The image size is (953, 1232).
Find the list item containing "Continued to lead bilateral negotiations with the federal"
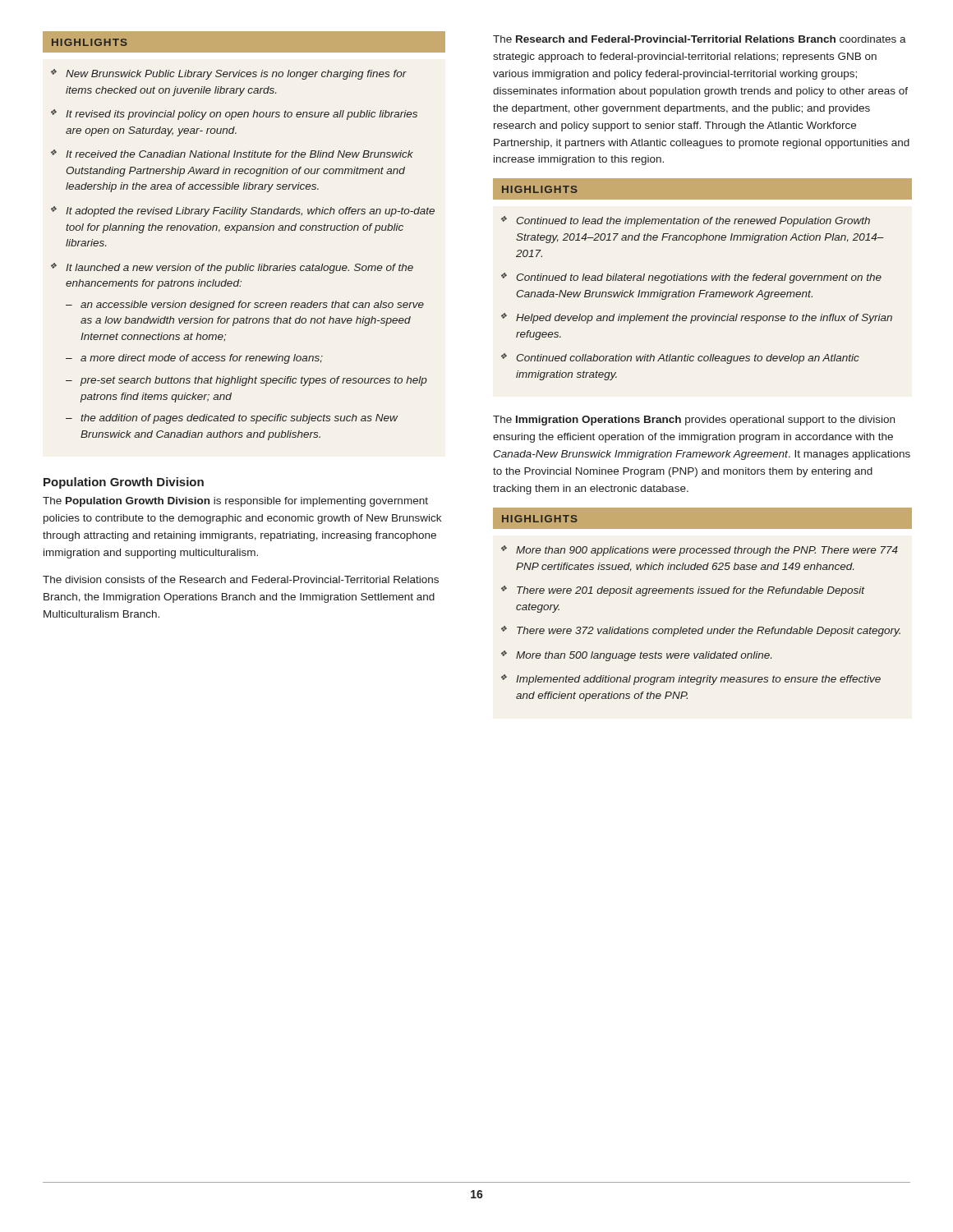[x=699, y=285]
